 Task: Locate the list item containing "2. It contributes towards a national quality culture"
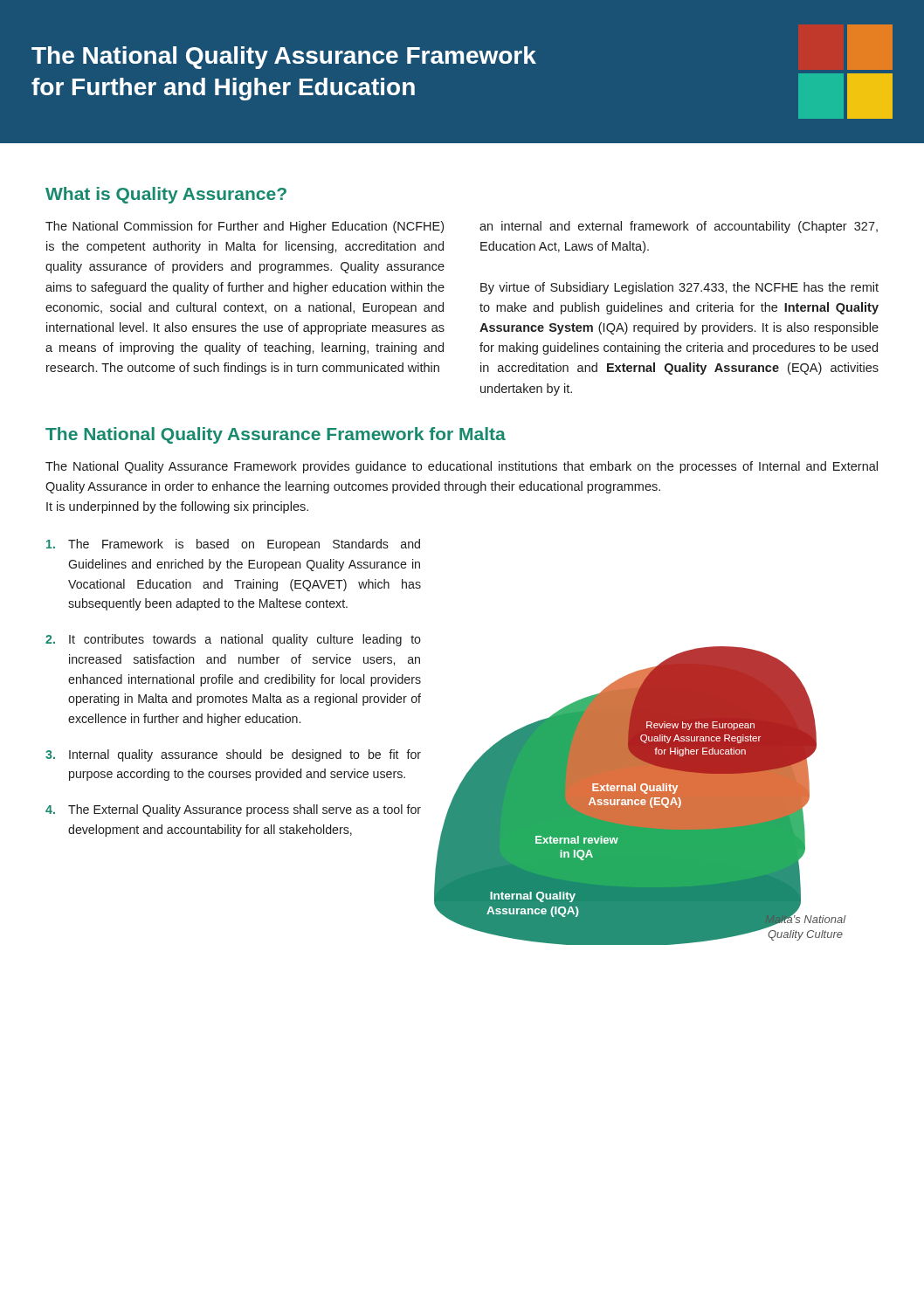[233, 679]
